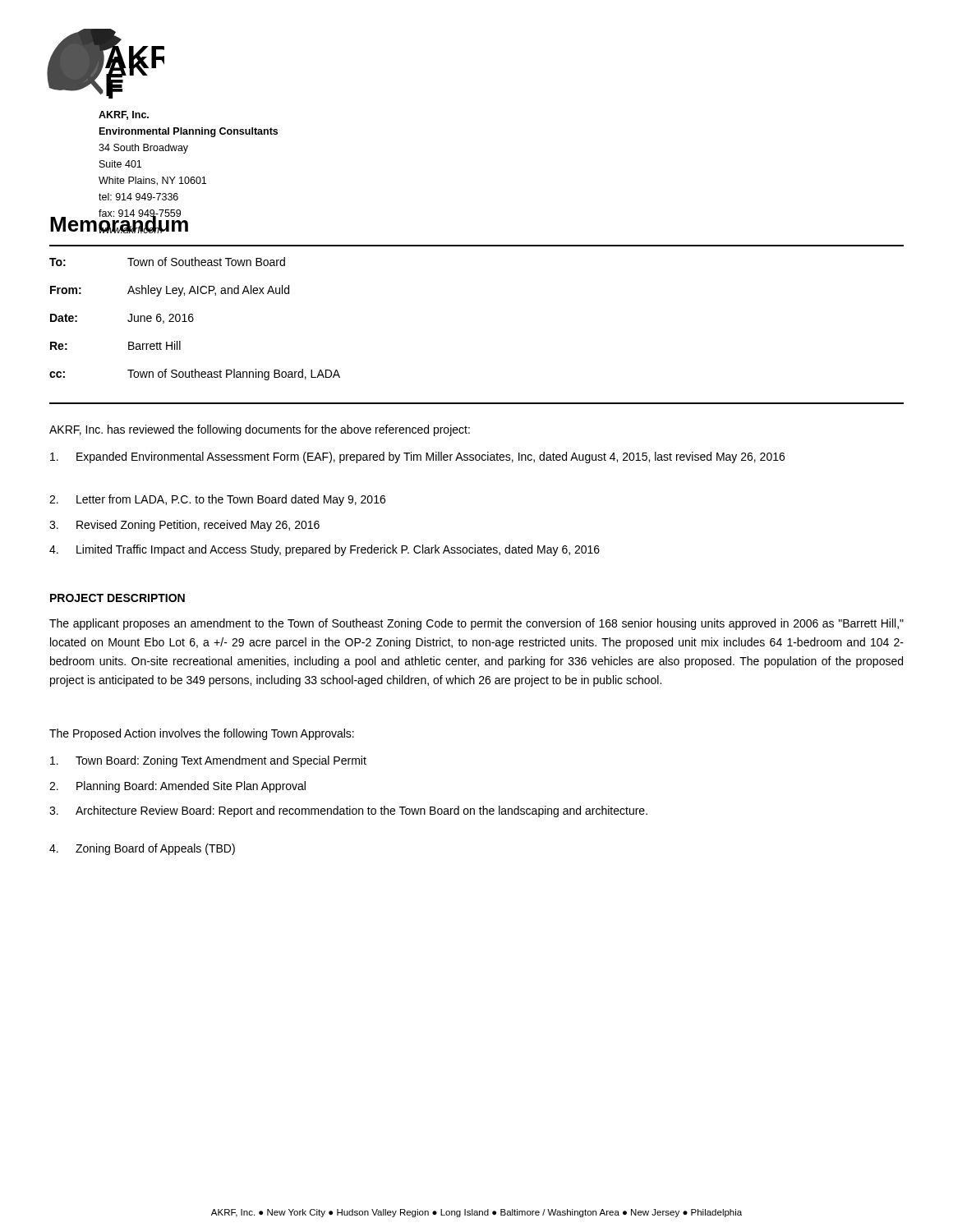Find the logo
The height and width of the screenshot is (1232, 953).
[105, 66]
